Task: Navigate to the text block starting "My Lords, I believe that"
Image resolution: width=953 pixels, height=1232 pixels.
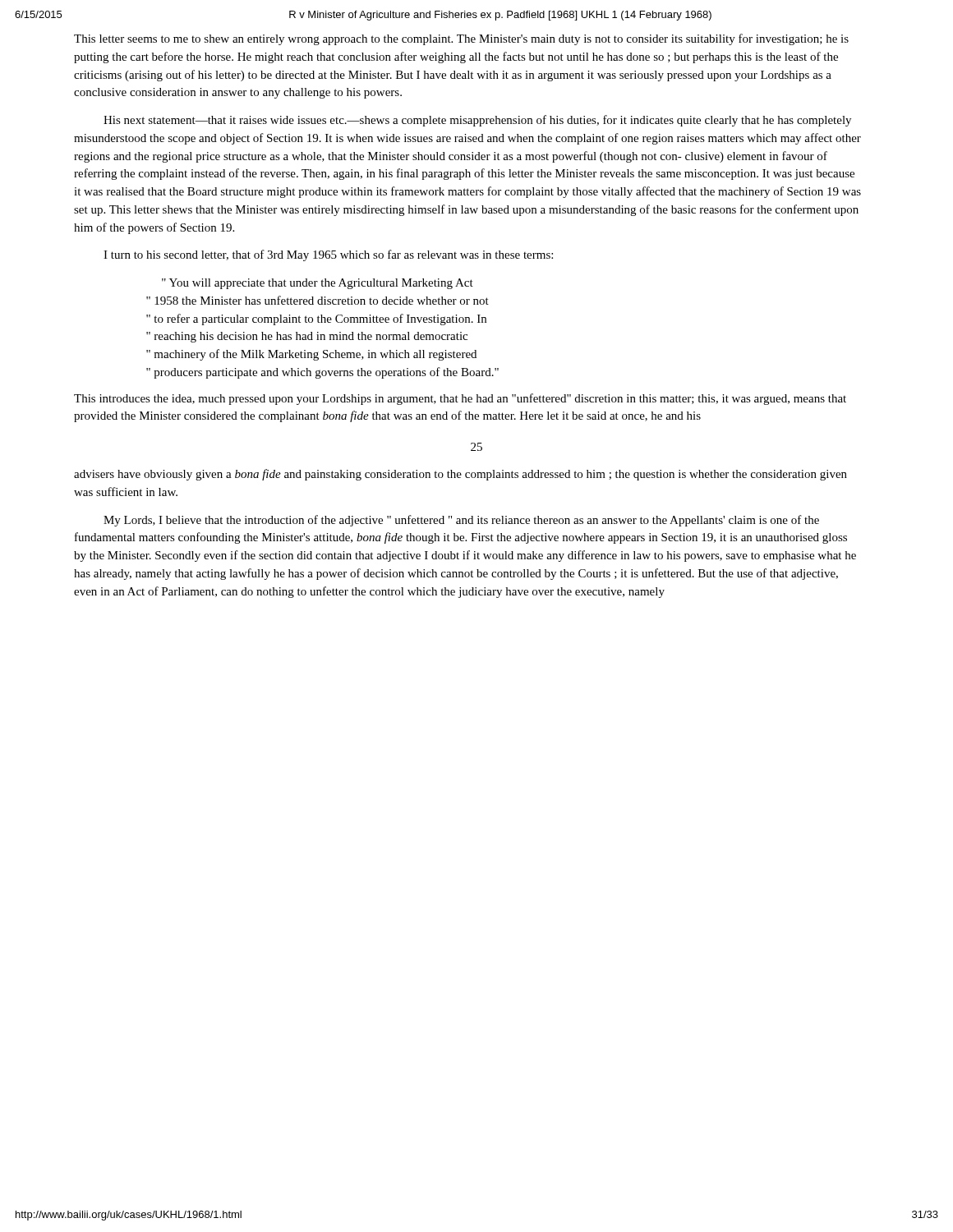Action: (465, 555)
